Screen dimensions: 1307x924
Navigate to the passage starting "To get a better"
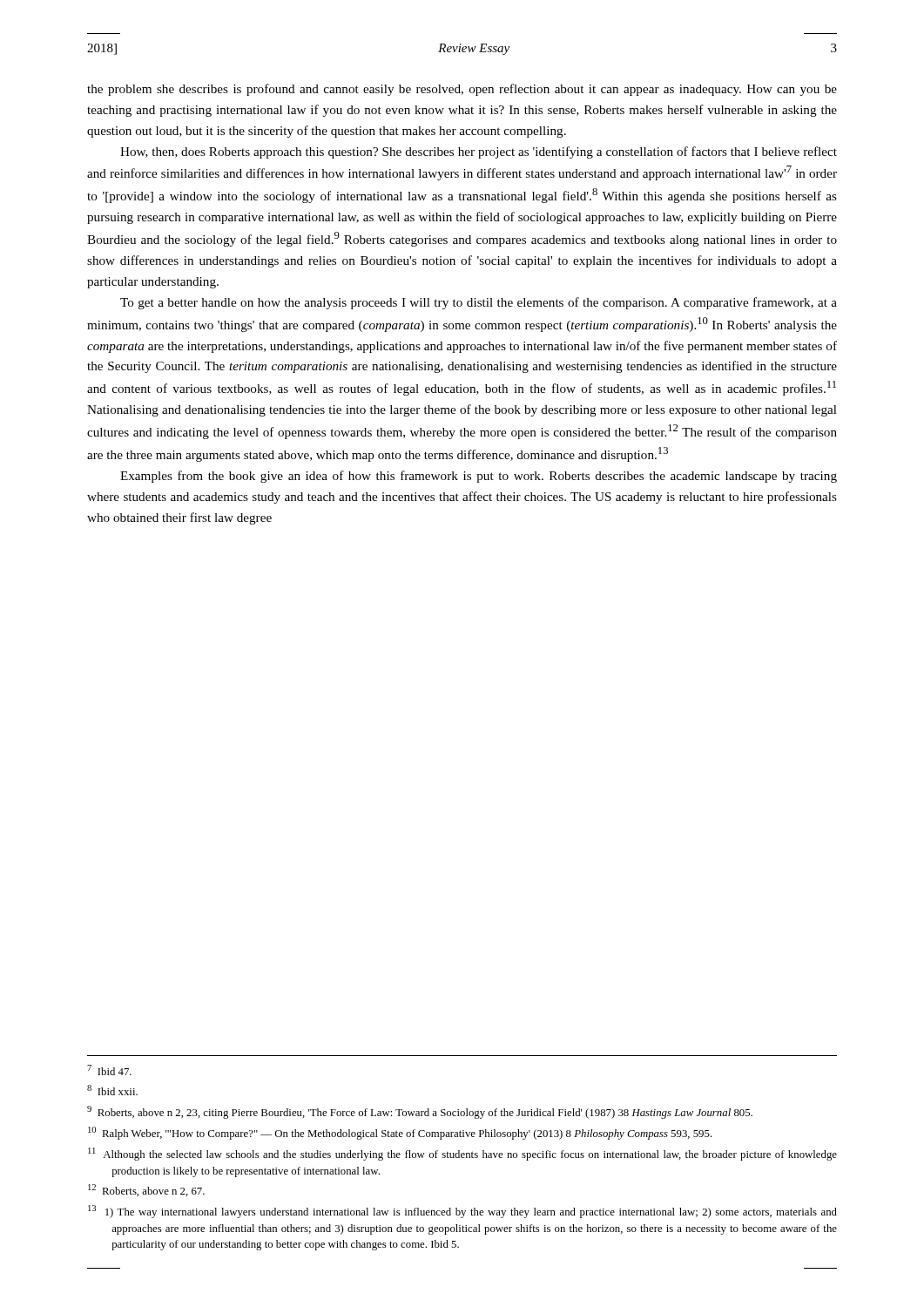point(462,378)
